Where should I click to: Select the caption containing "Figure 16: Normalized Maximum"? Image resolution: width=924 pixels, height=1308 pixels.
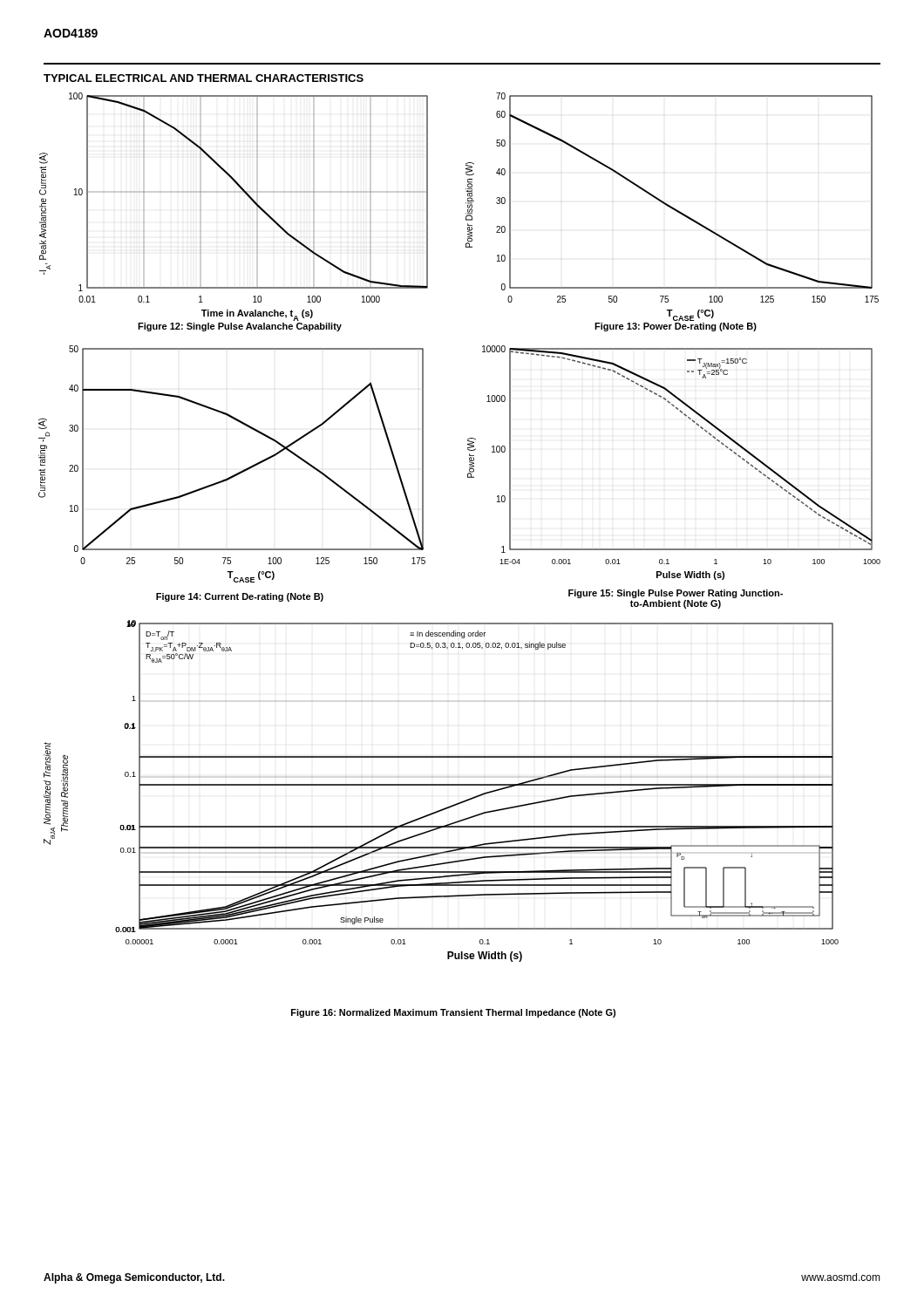[453, 1012]
